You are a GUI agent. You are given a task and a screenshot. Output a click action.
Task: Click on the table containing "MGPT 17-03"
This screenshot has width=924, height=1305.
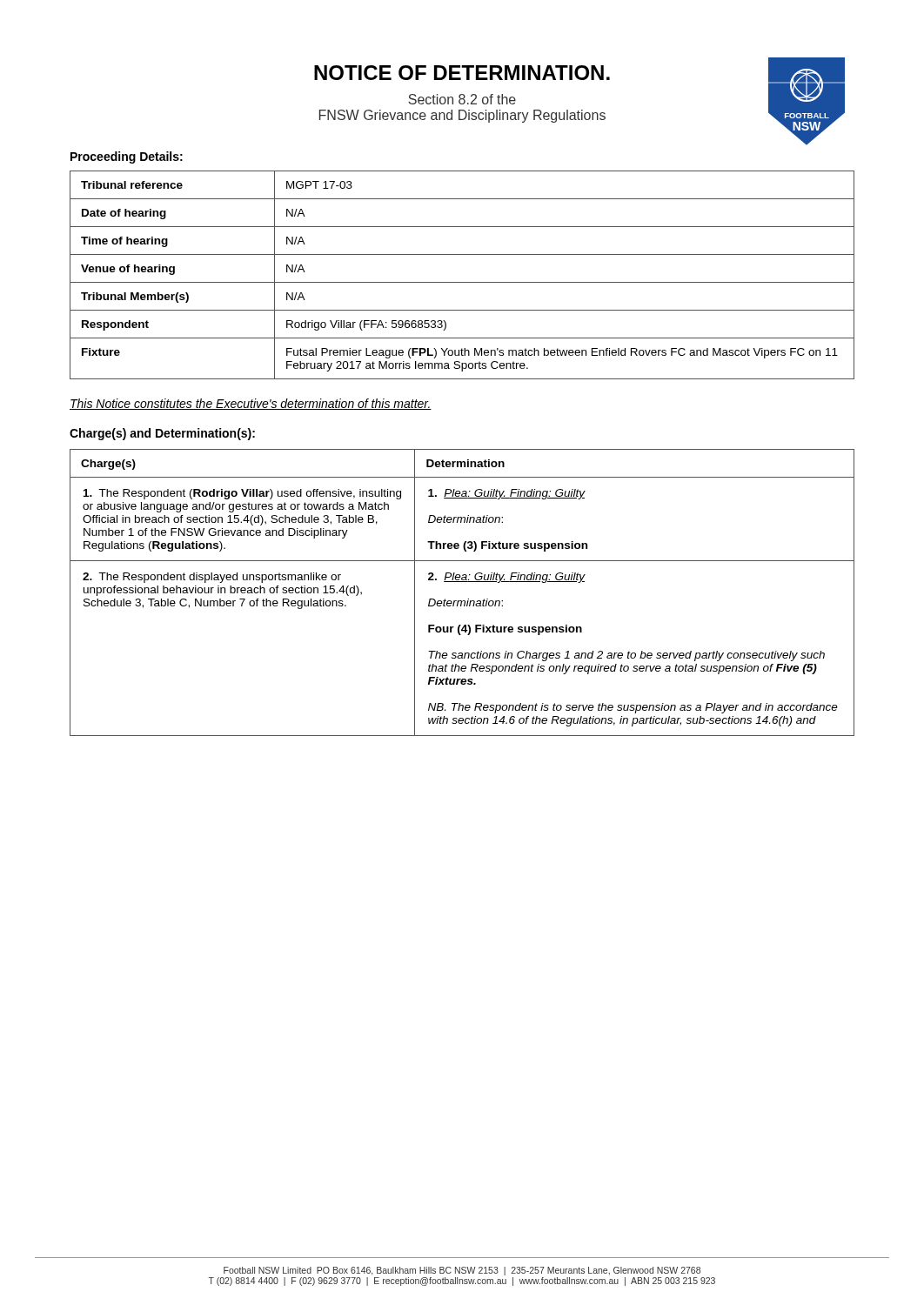pyautogui.click(x=462, y=275)
